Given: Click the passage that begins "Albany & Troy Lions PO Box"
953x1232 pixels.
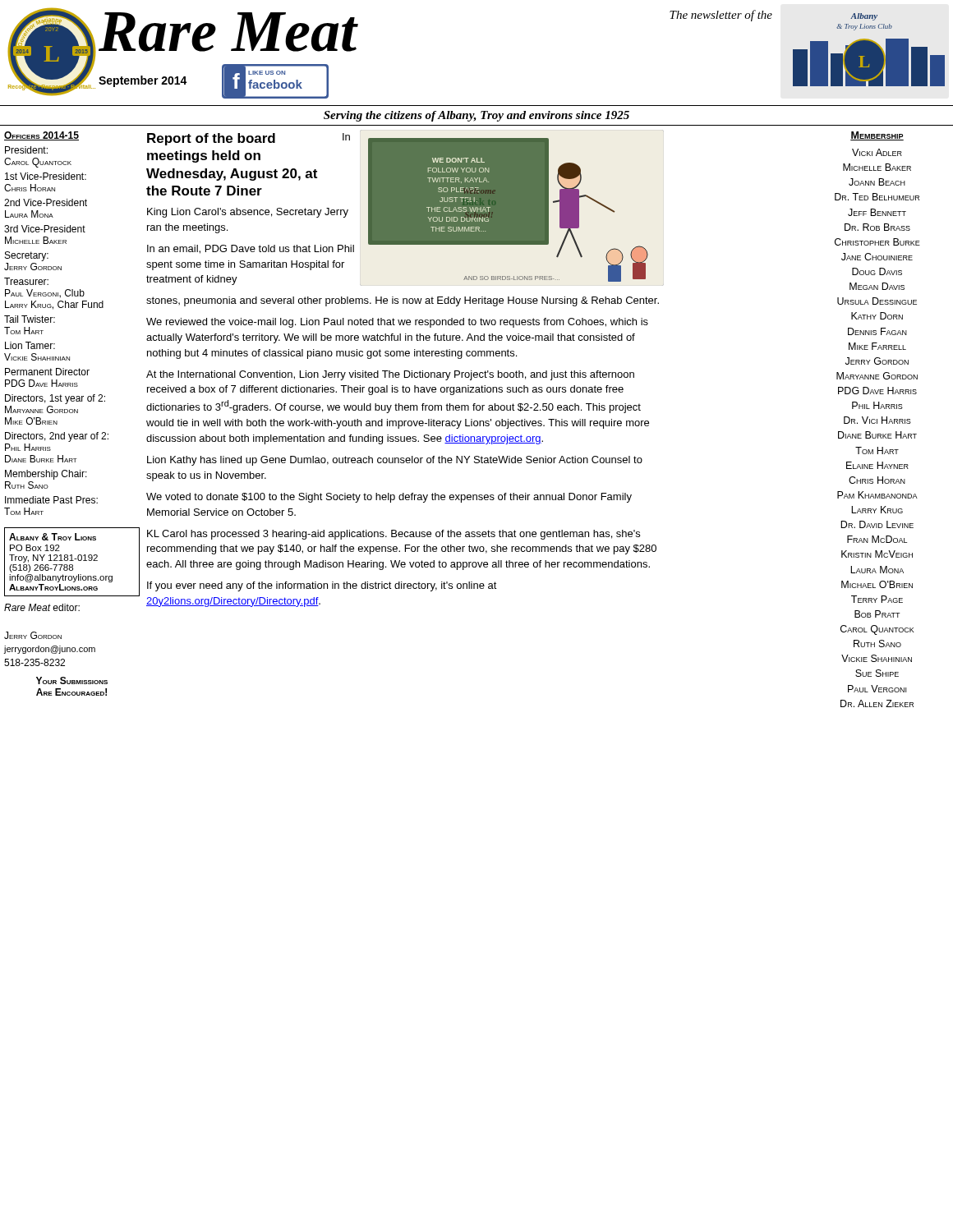Looking at the screenshot, I should point(72,562).
